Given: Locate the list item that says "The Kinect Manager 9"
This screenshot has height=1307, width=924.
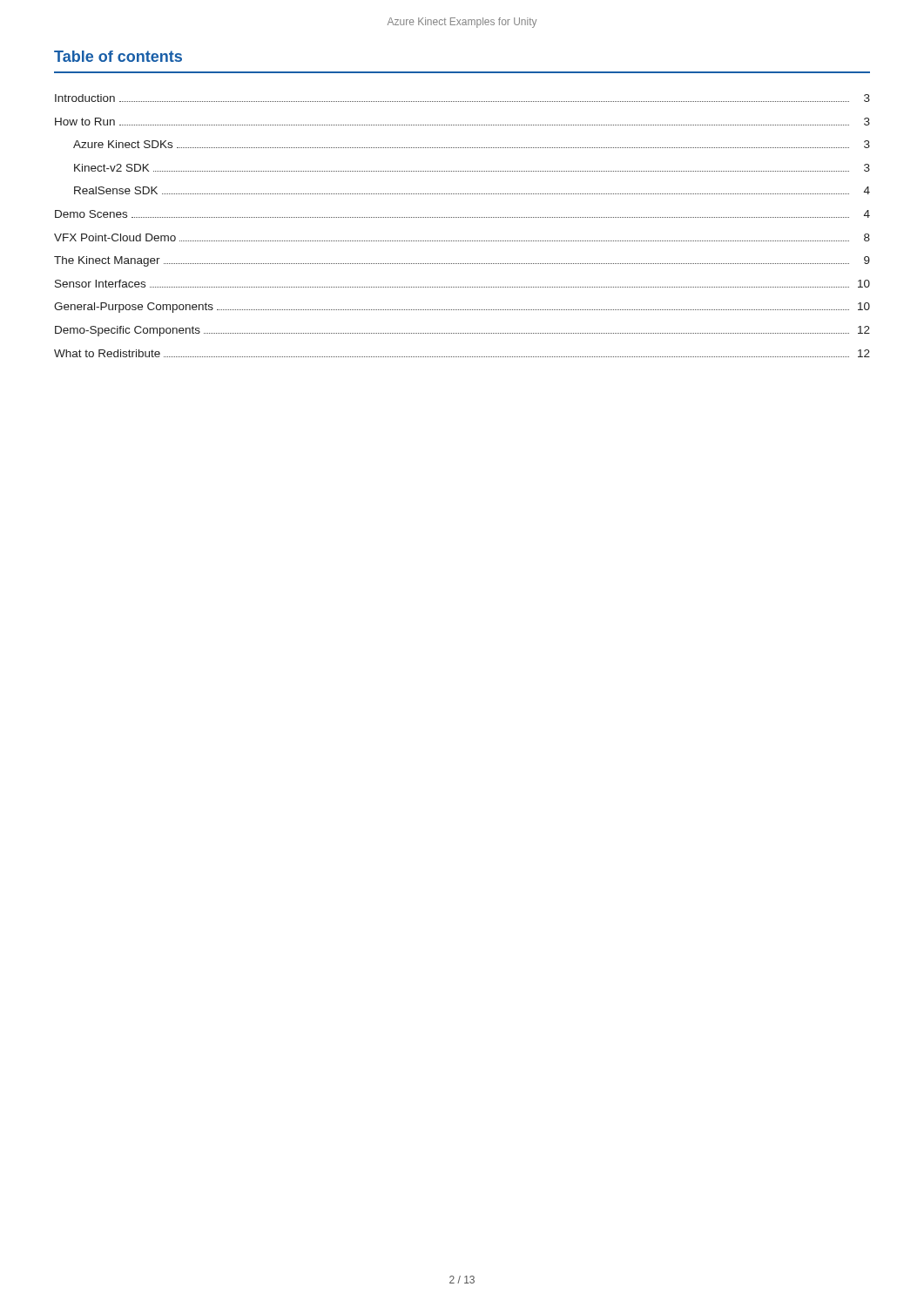Looking at the screenshot, I should [x=462, y=260].
